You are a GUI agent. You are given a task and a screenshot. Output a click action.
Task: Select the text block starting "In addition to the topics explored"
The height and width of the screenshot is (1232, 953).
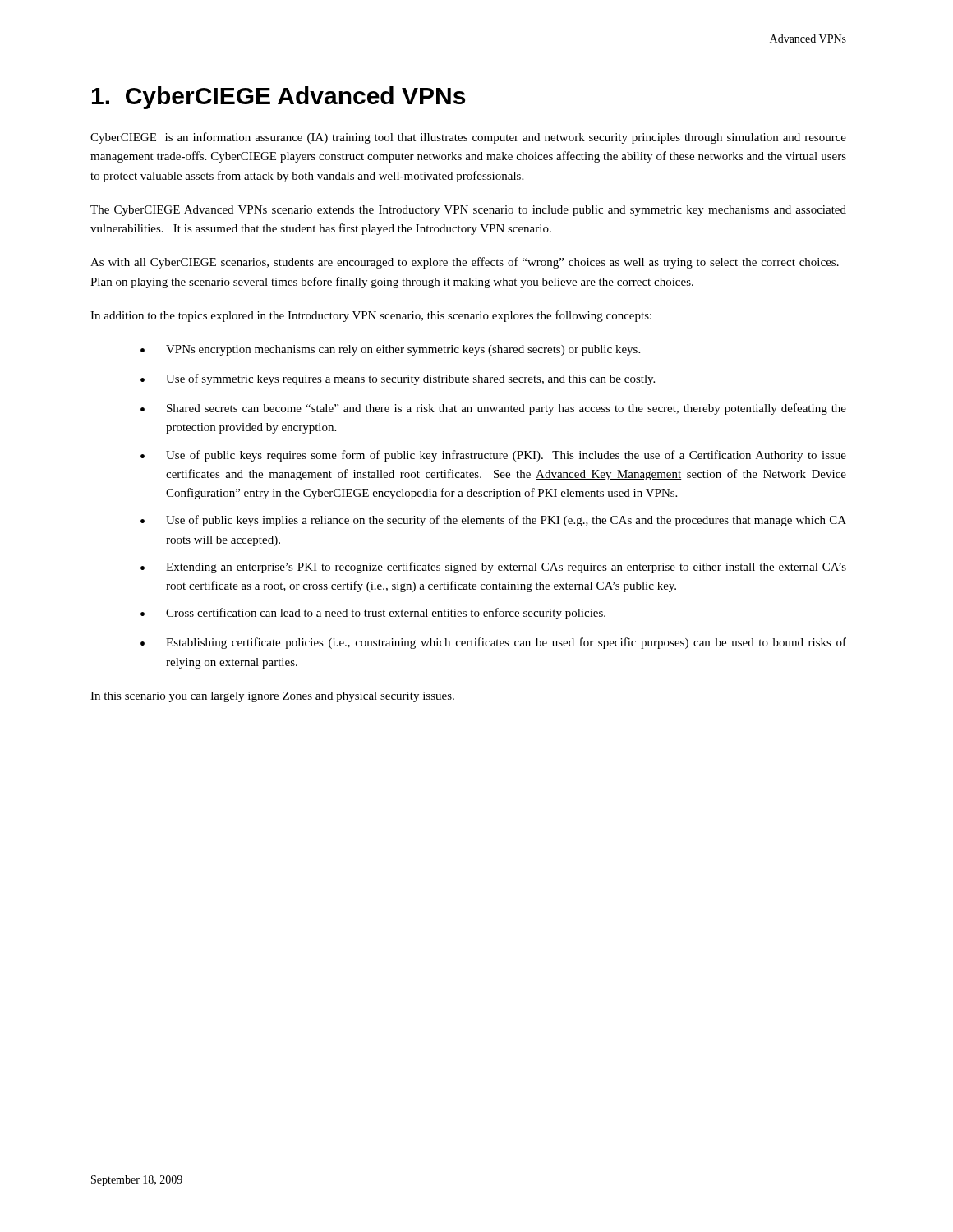(x=371, y=315)
